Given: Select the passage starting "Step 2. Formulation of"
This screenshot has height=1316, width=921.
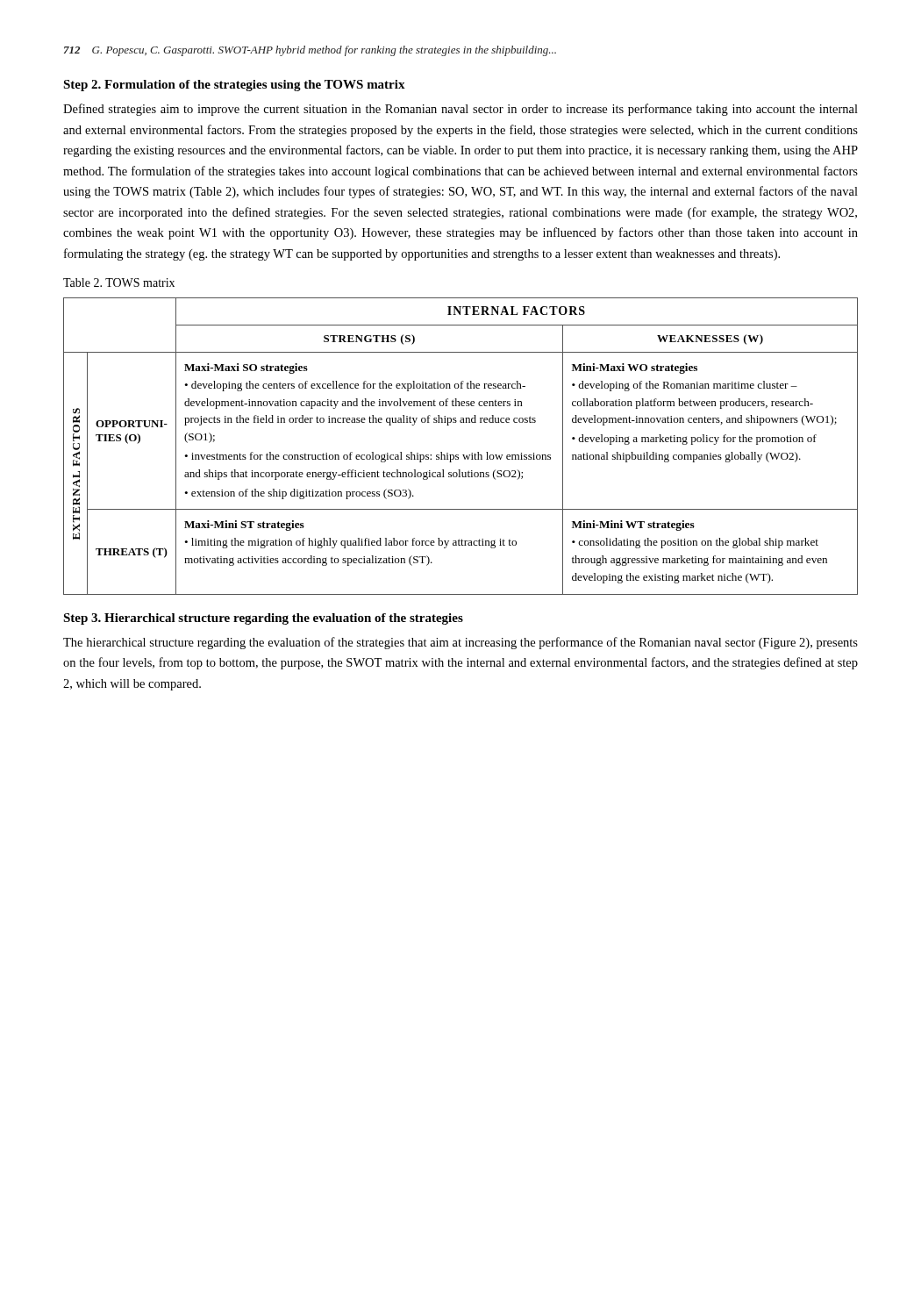Looking at the screenshot, I should (234, 84).
